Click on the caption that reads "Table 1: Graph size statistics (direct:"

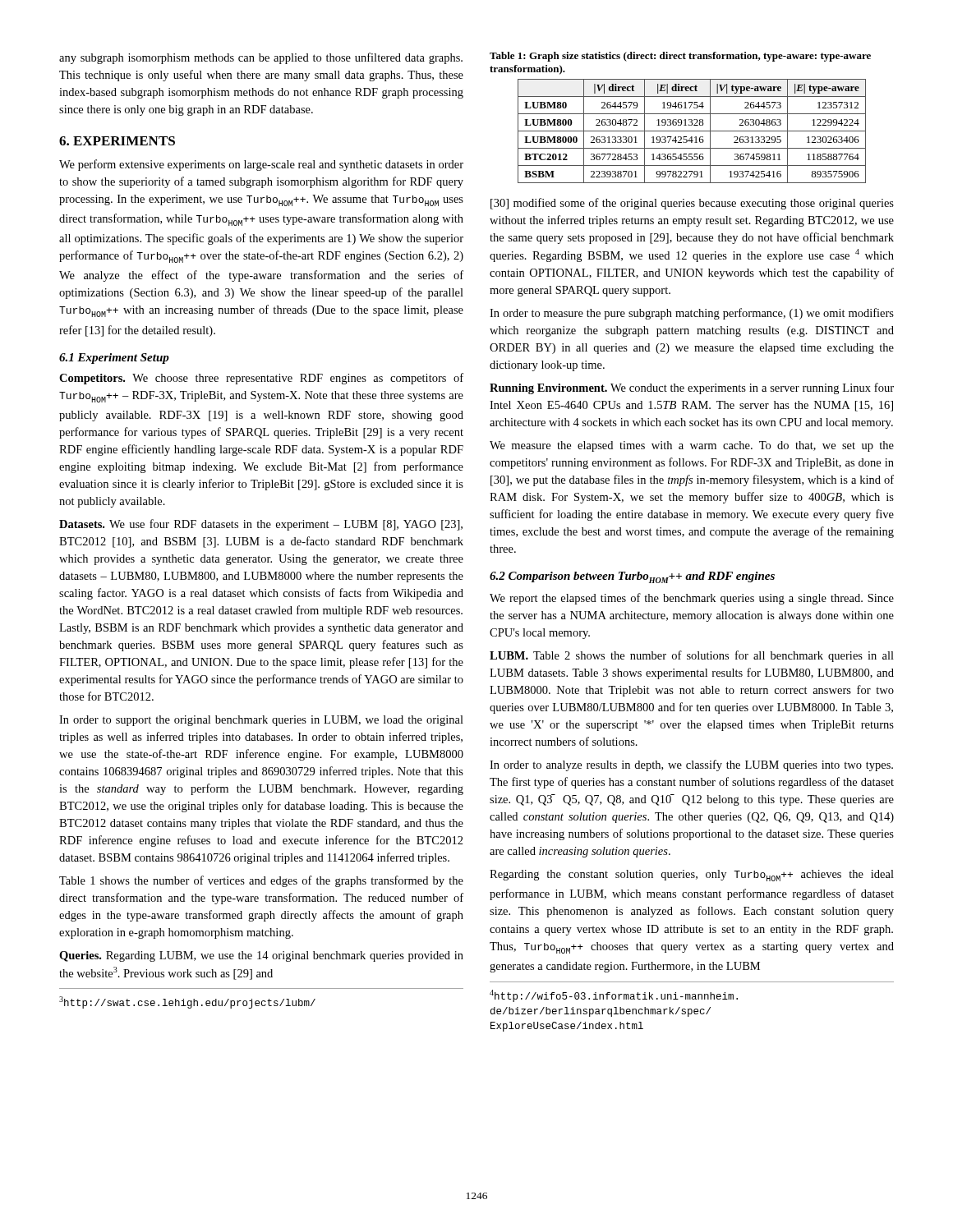(680, 62)
